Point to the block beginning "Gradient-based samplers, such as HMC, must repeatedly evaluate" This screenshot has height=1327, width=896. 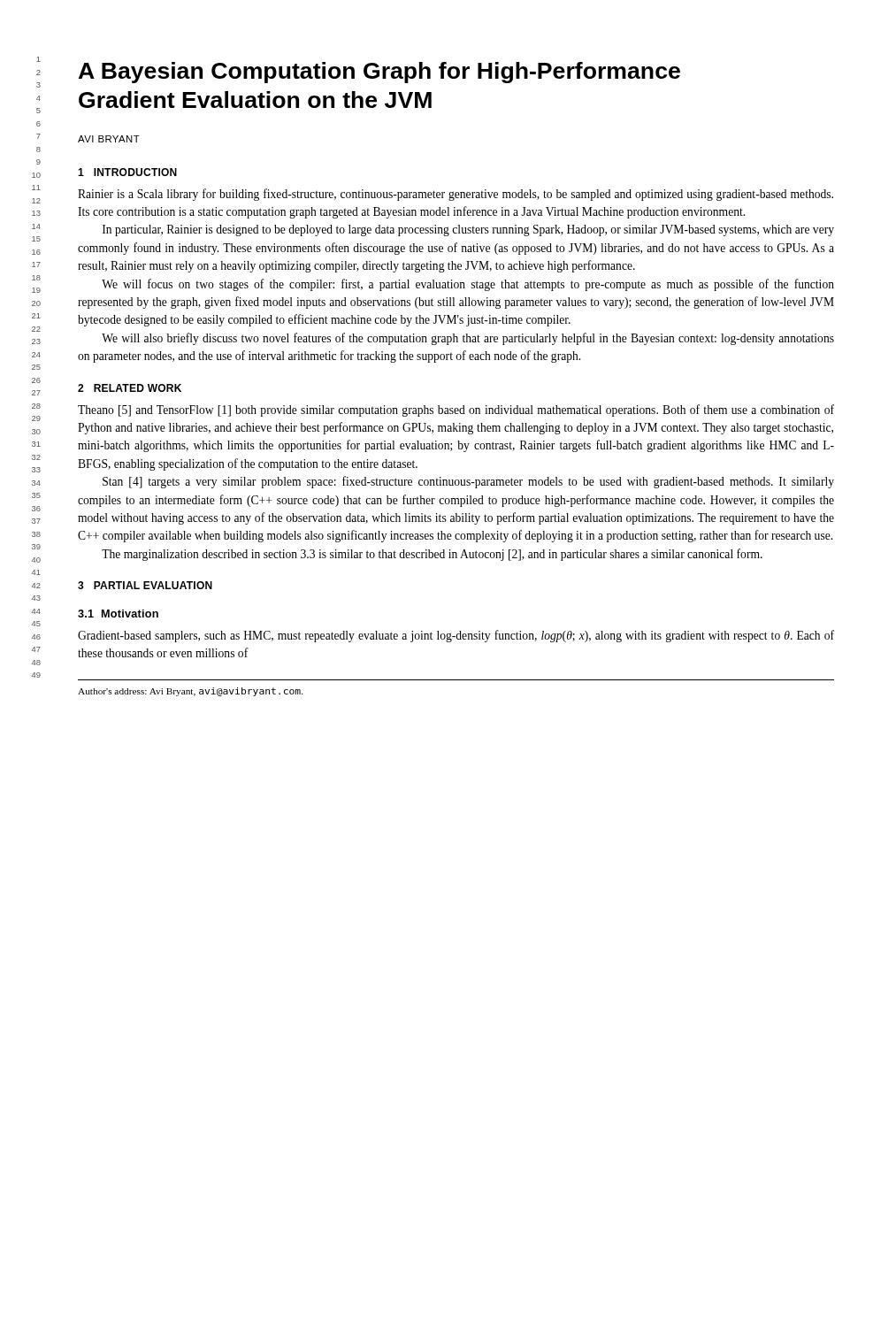pyautogui.click(x=456, y=645)
